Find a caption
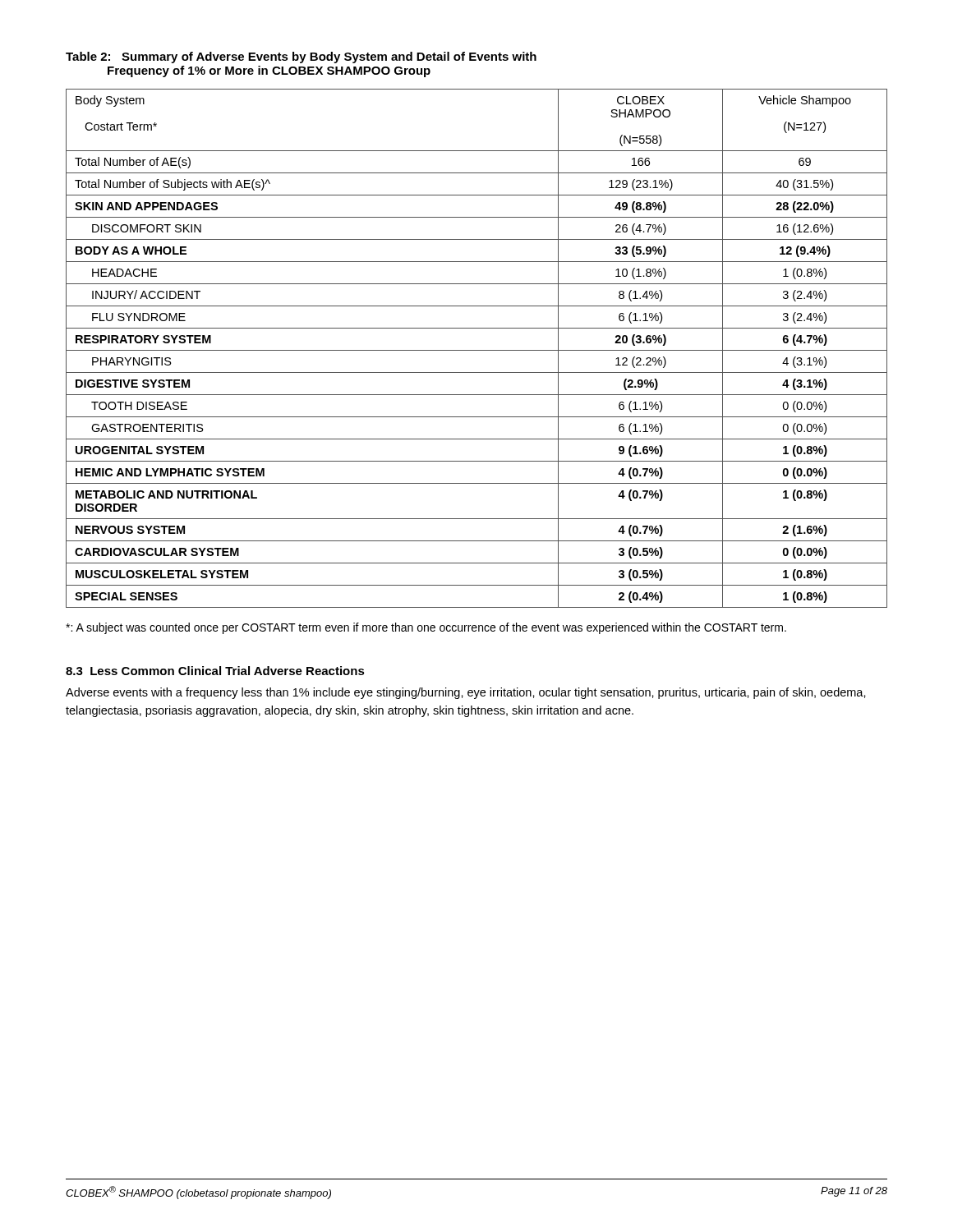 [x=301, y=63]
